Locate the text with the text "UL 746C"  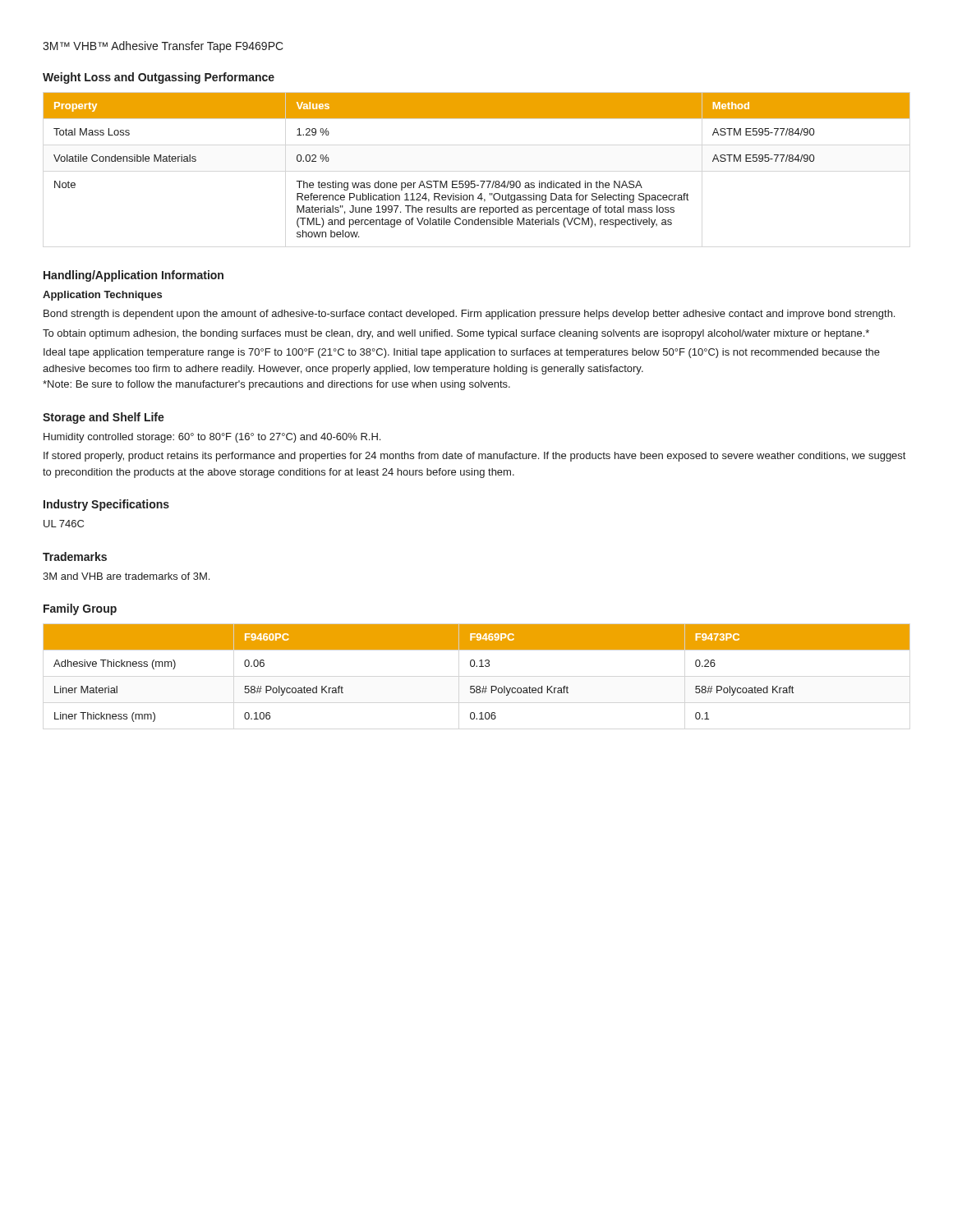pyautogui.click(x=64, y=524)
